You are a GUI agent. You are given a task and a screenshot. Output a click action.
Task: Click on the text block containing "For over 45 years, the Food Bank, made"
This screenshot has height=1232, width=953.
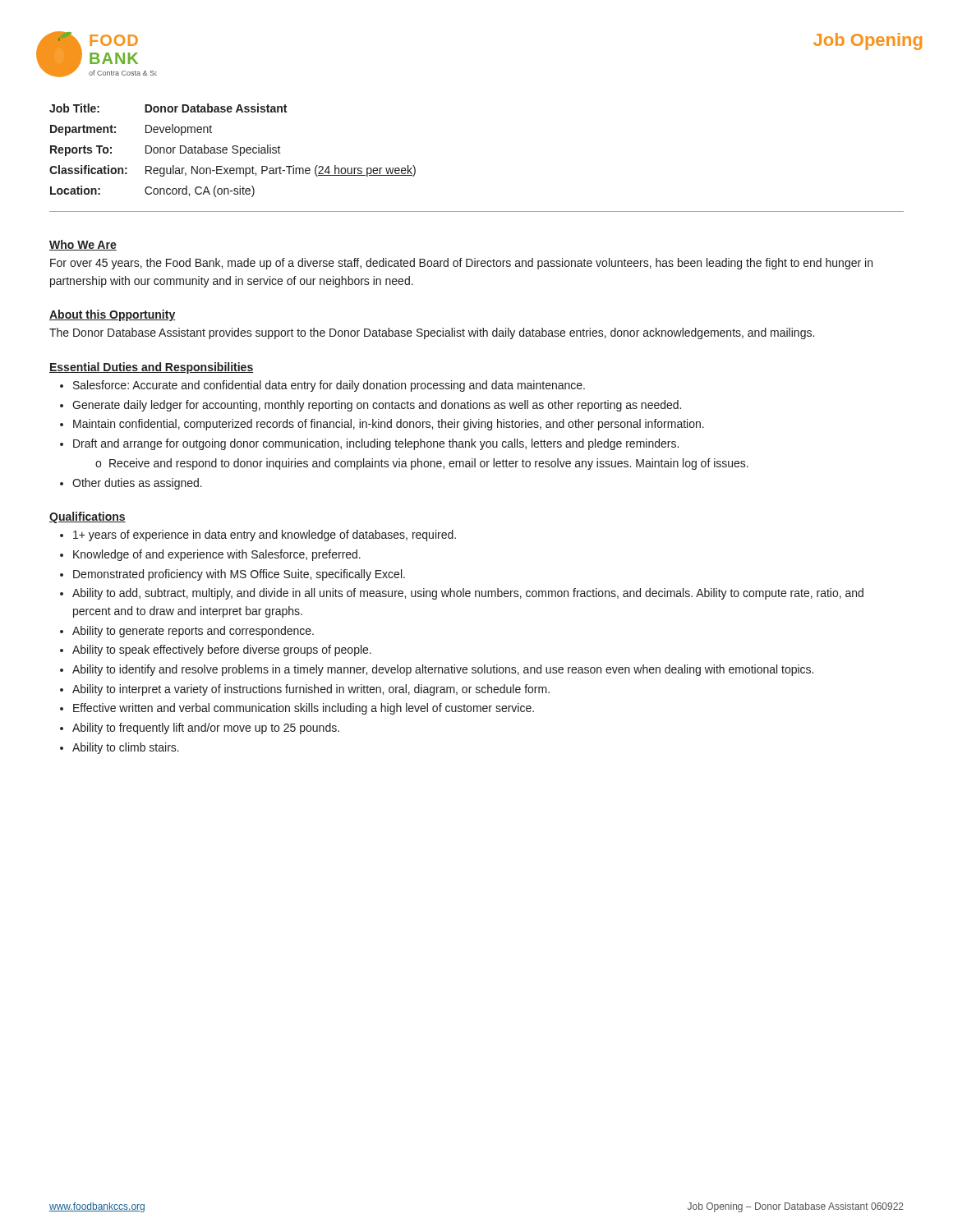tap(461, 272)
